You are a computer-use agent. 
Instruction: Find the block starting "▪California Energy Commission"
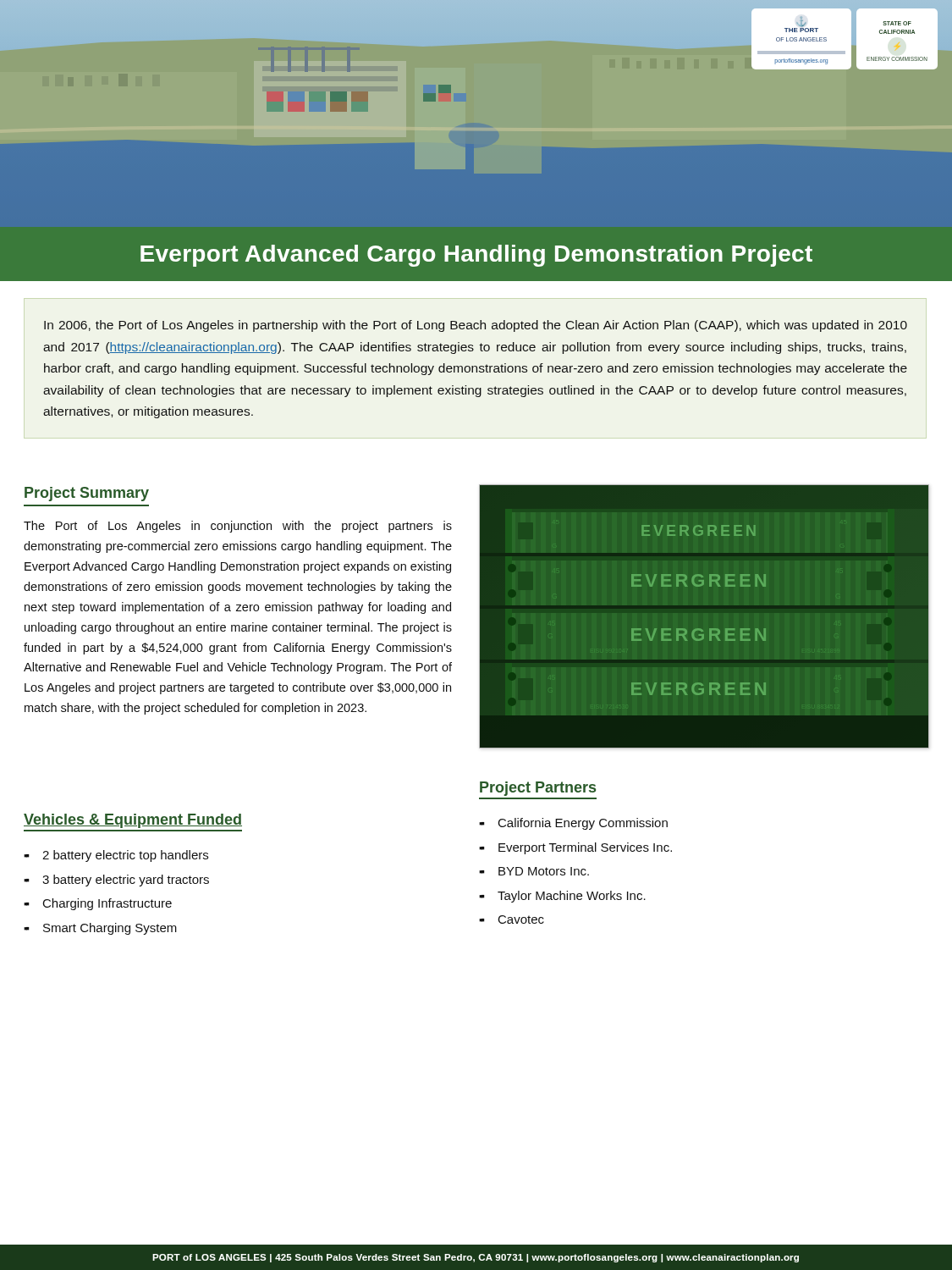click(574, 823)
